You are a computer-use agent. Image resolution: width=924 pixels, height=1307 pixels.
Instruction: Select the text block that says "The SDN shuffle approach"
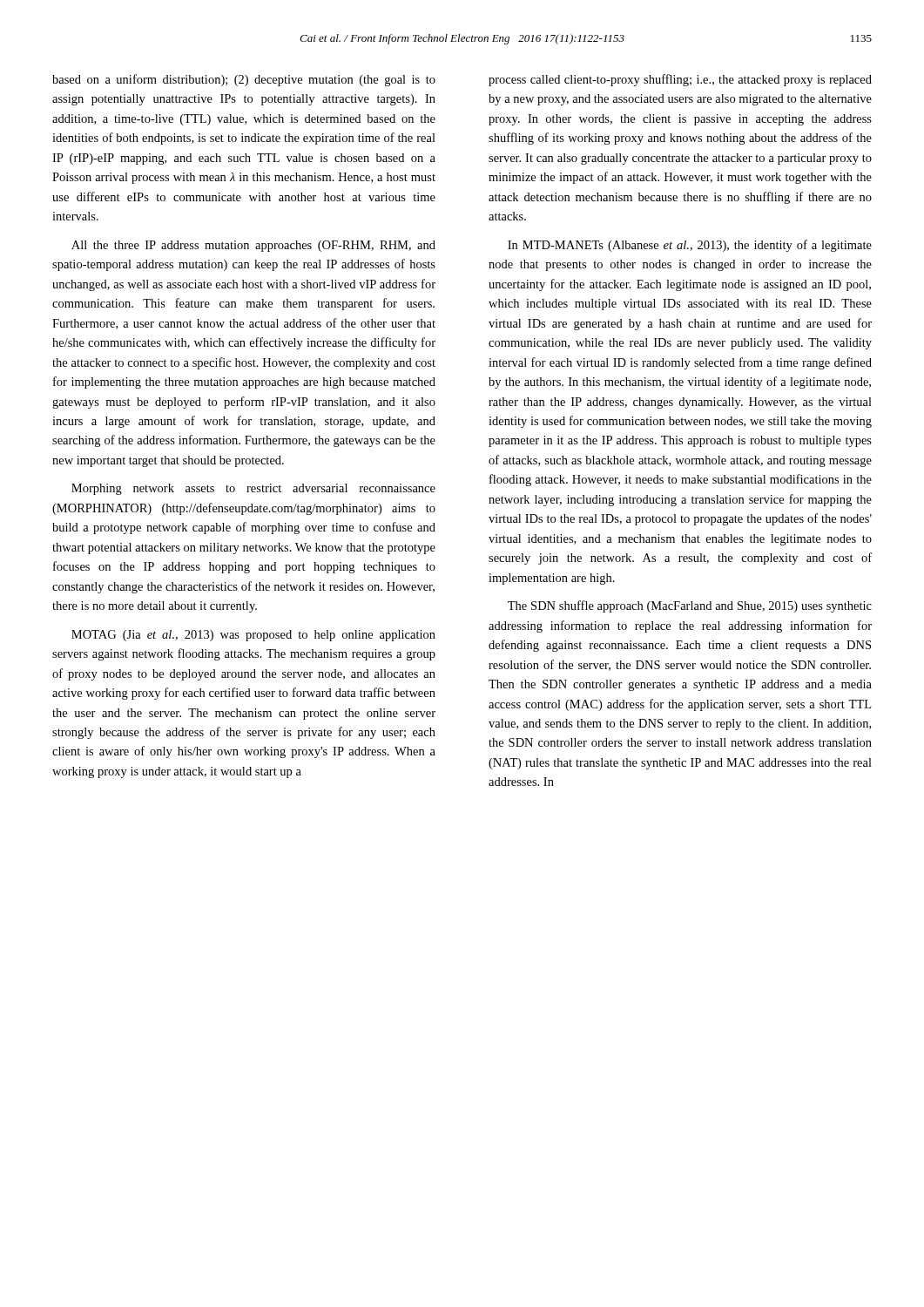point(680,694)
